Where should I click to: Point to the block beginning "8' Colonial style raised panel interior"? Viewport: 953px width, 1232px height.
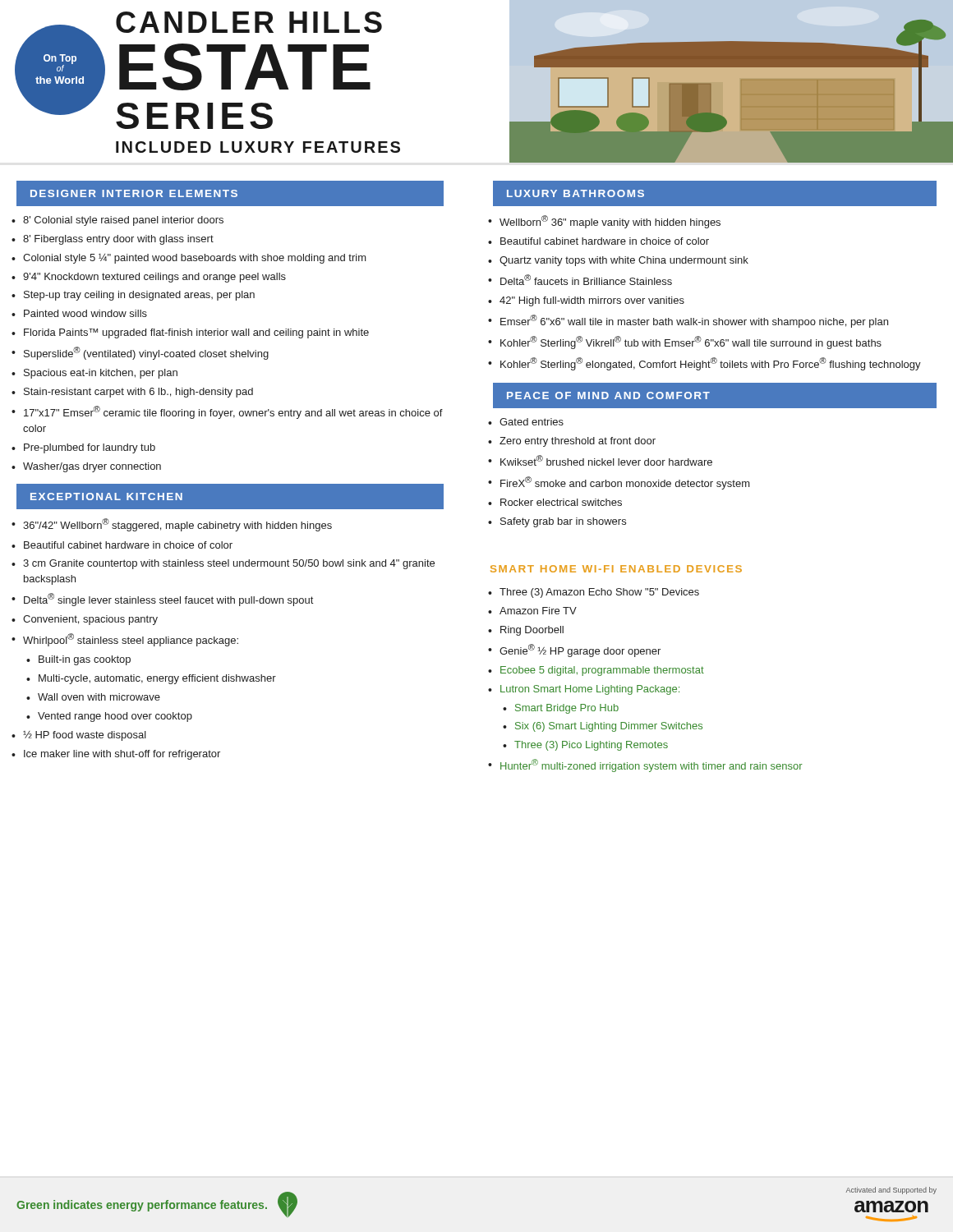pyautogui.click(x=123, y=220)
